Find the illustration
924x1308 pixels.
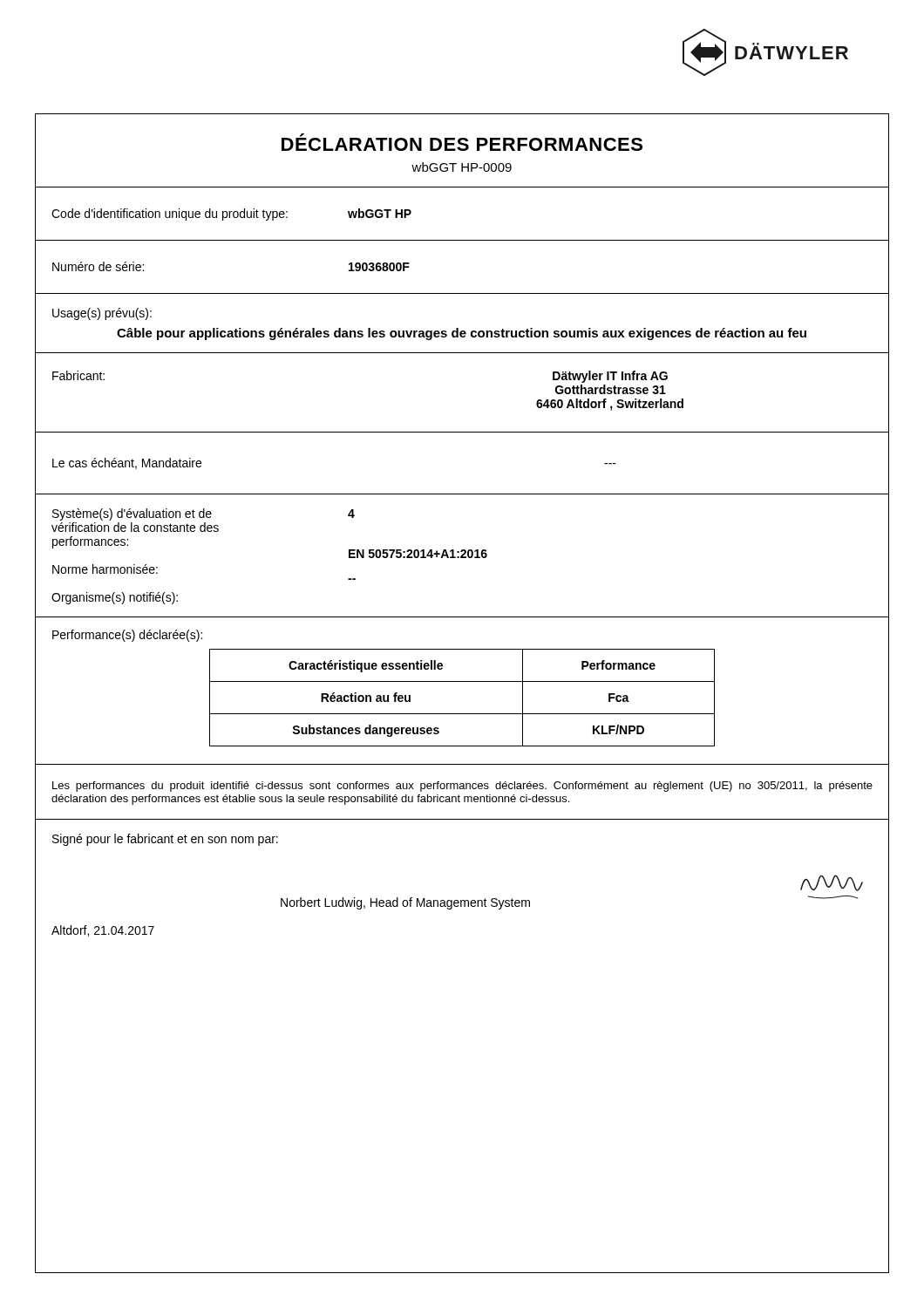(x=832, y=882)
